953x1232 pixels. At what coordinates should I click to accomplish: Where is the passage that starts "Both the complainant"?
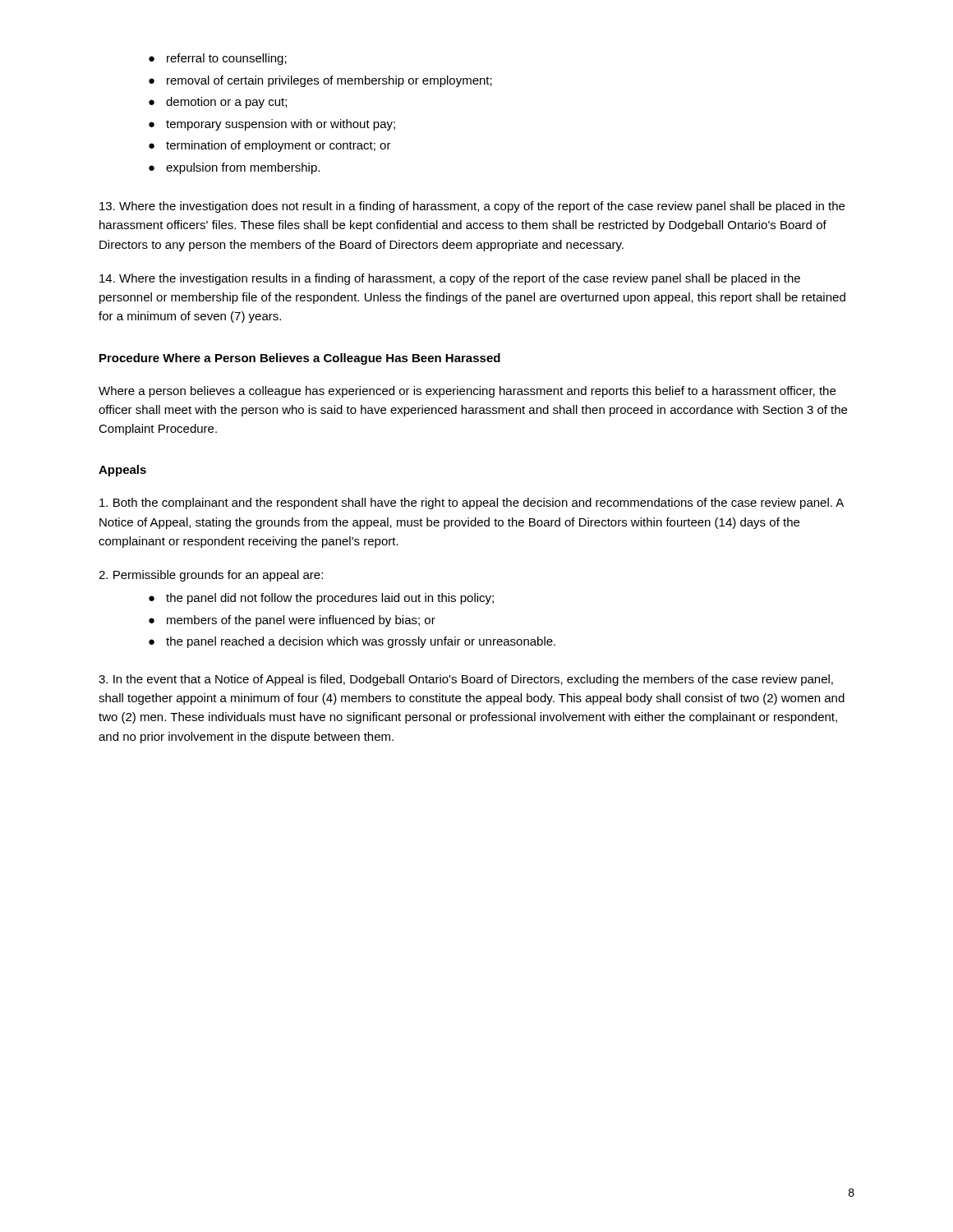pyautogui.click(x=471, y=522)
